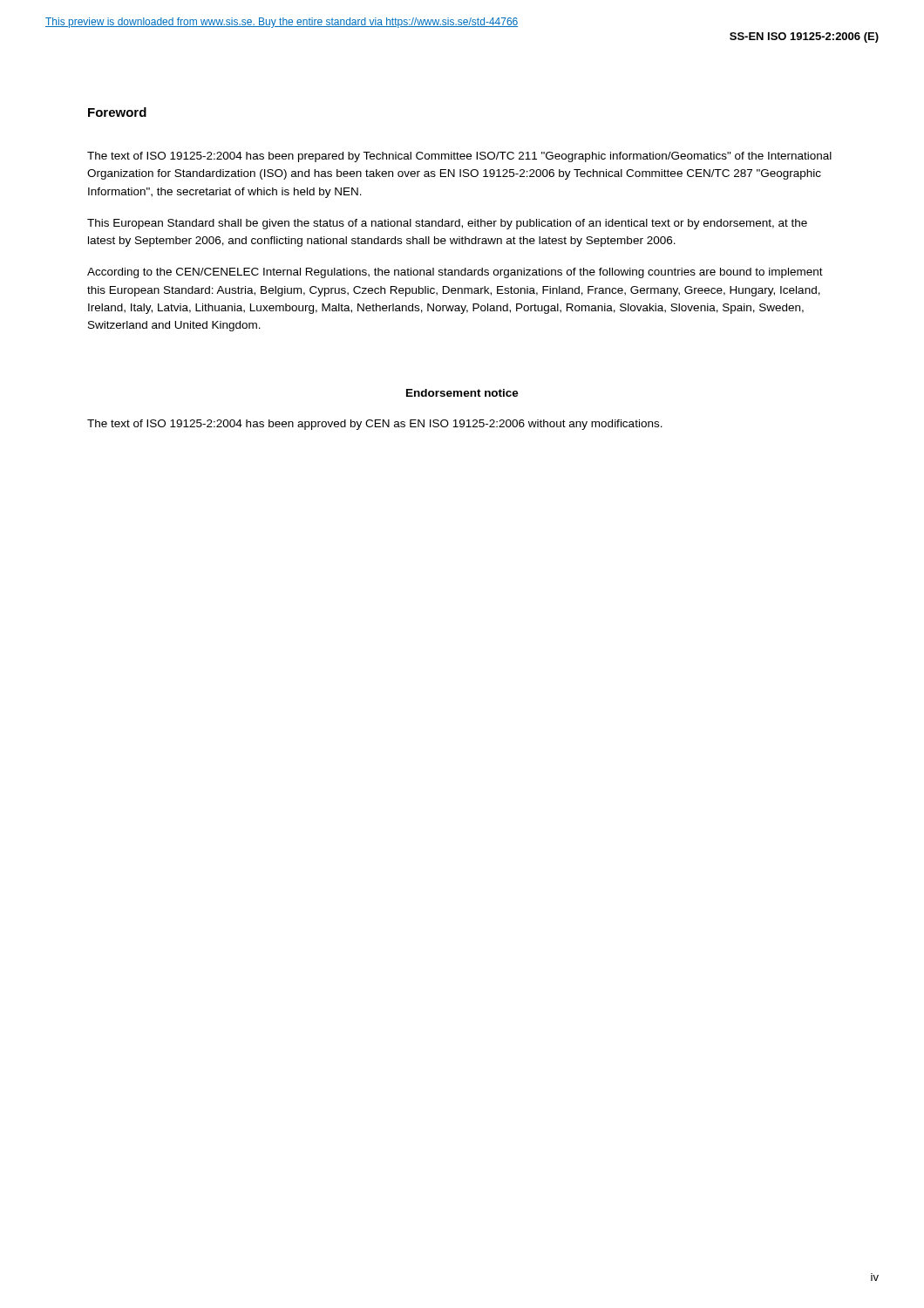Select the text block starting "This European Standard shall be given the status"
924x1308 pixels.
tap(447, 231)
